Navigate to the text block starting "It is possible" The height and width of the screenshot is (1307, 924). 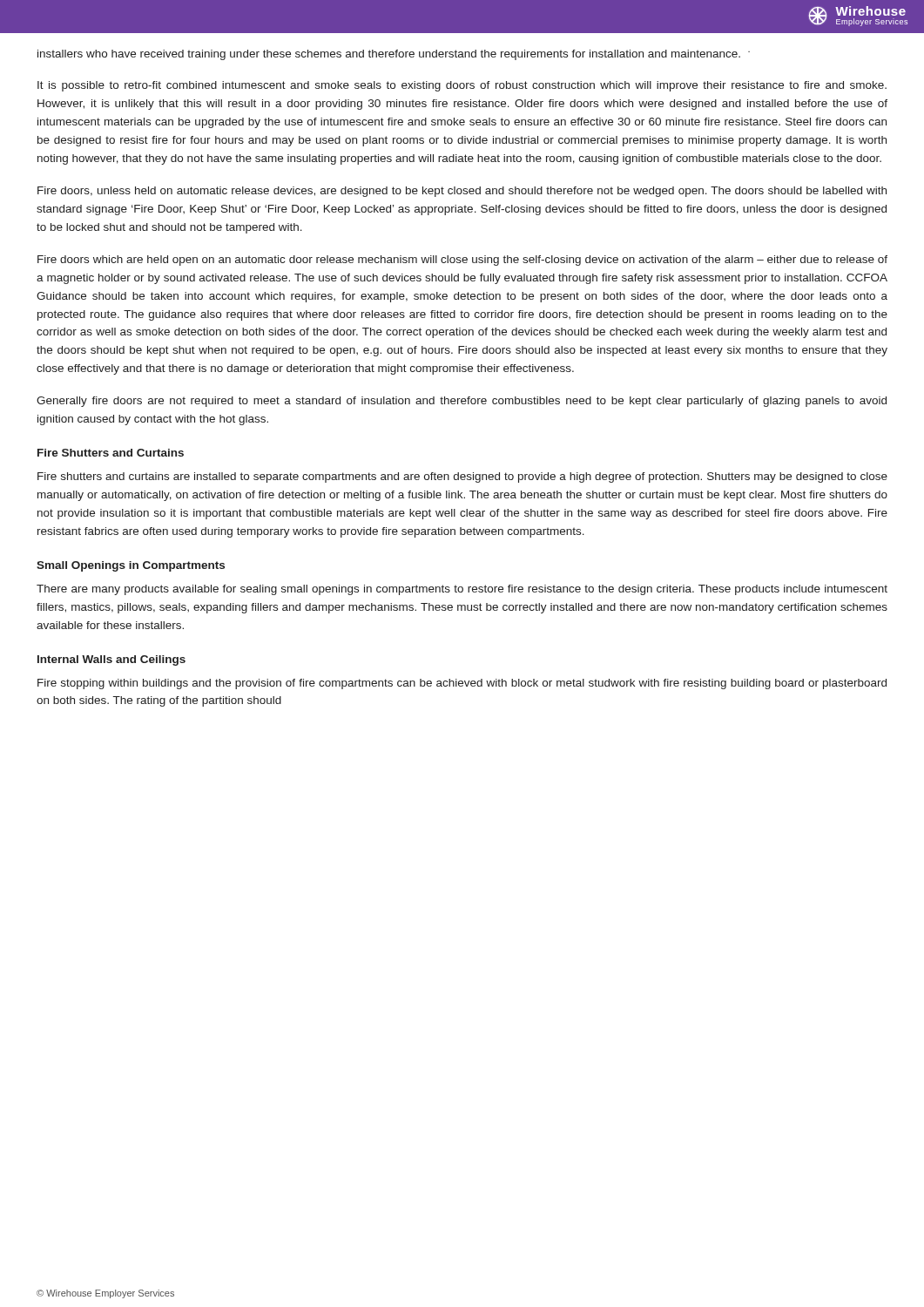pos(462,122)
